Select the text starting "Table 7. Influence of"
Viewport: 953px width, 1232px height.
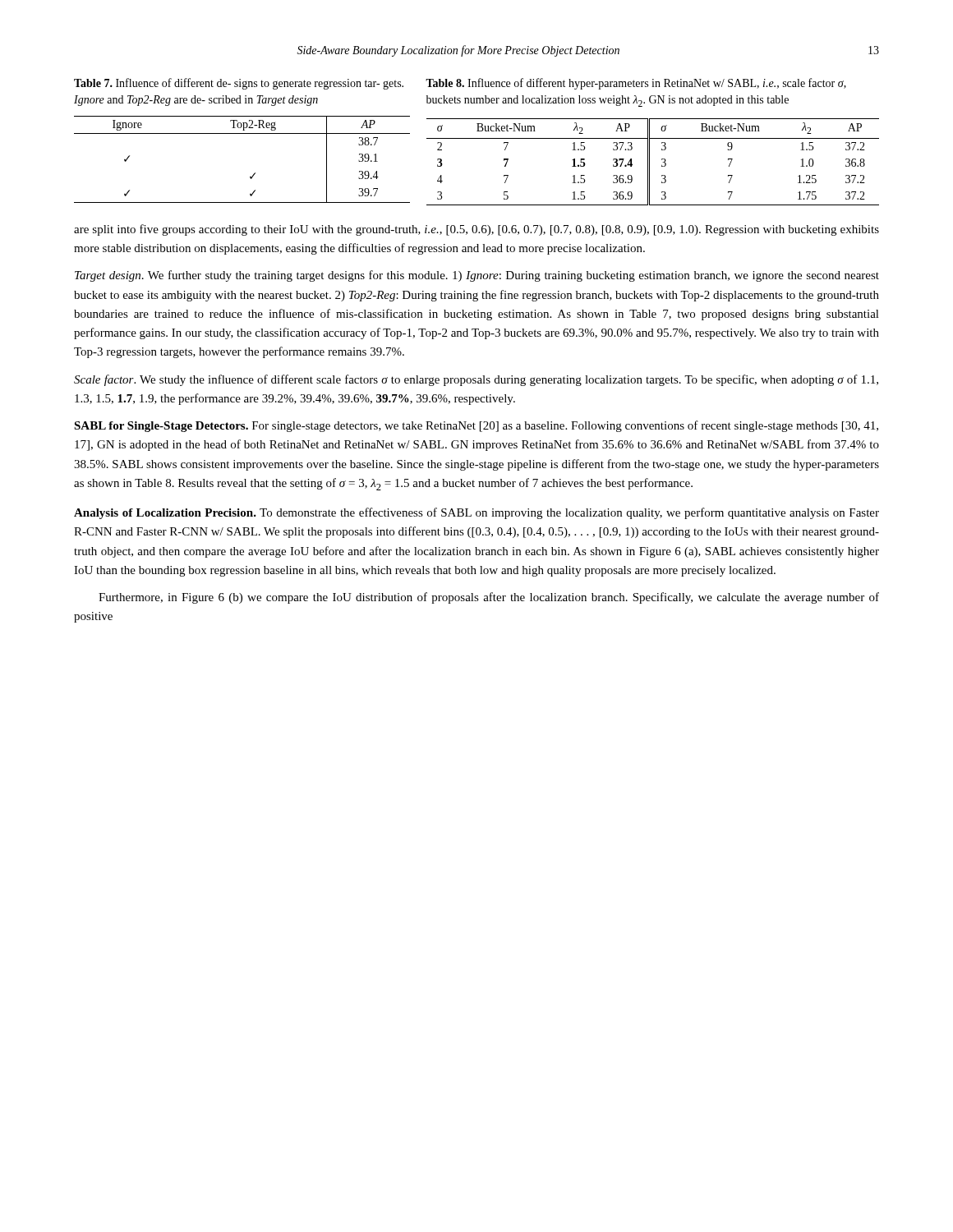point(239,92)
